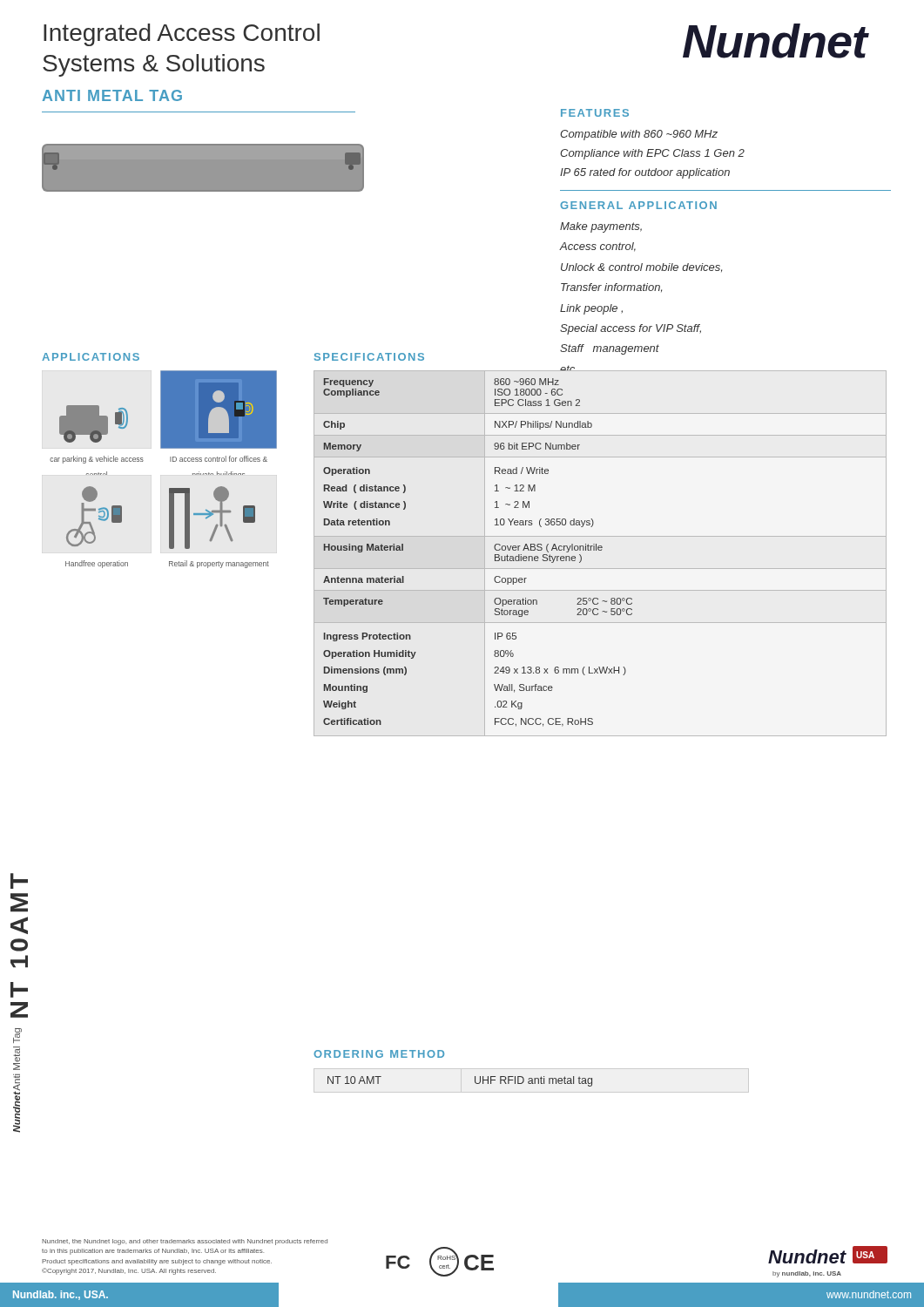Locate the text "ANTI METAL TAG"
The height and width of the screenshot is (1307, 924).
[113, 96]
